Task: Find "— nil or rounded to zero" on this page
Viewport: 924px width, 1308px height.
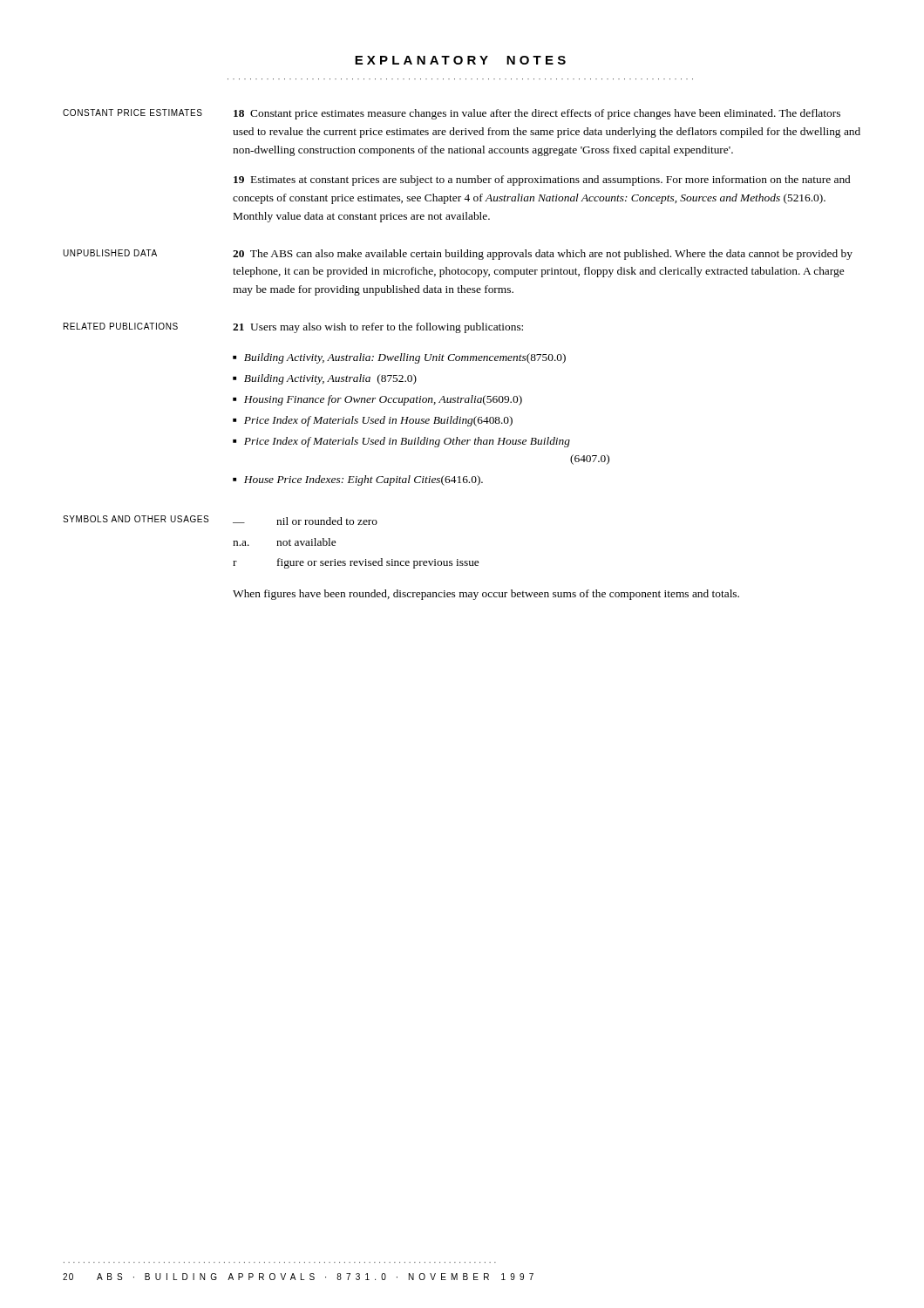Action: pos(305,521)
